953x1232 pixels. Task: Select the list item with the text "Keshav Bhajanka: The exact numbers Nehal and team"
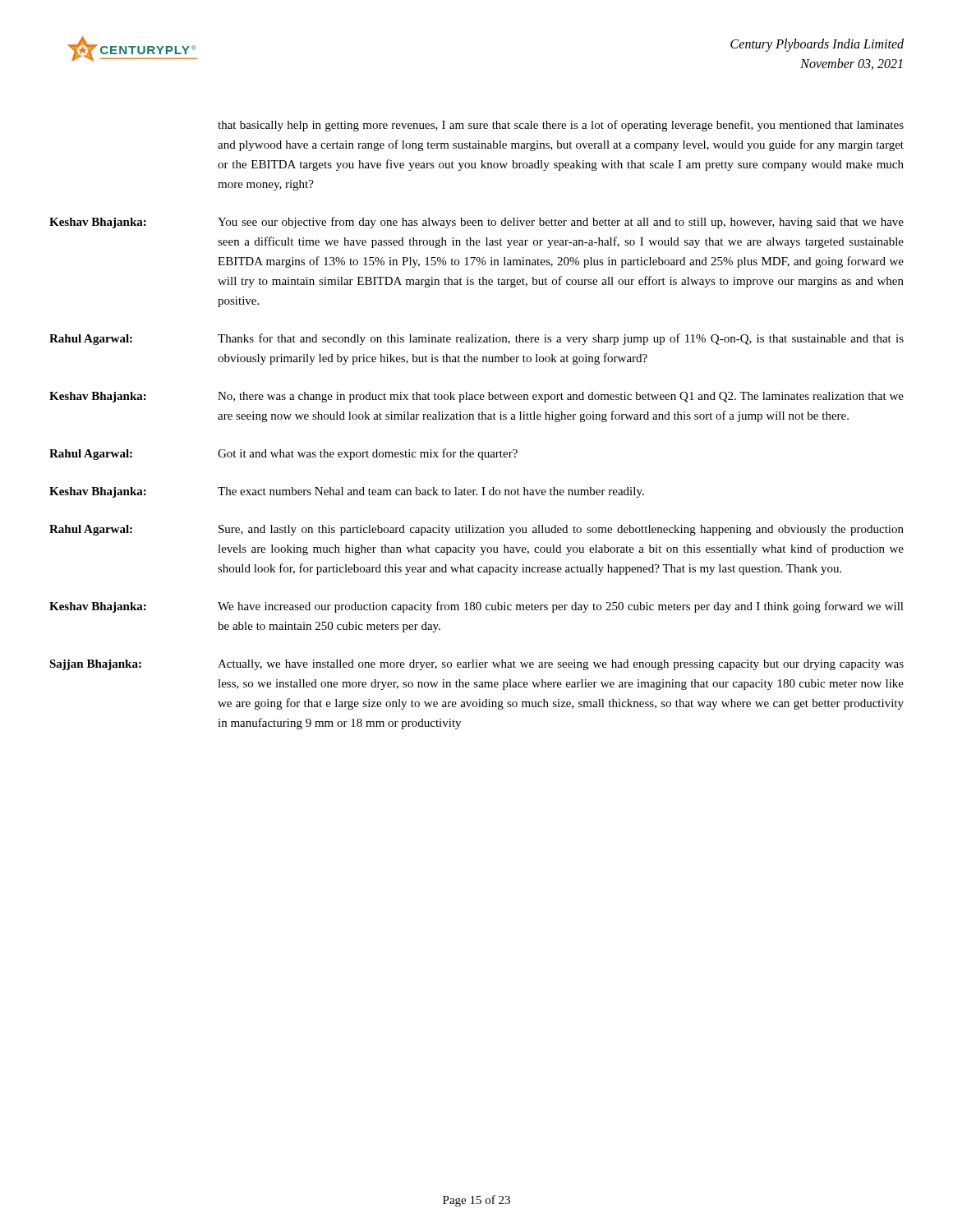(x=476, y=491)
